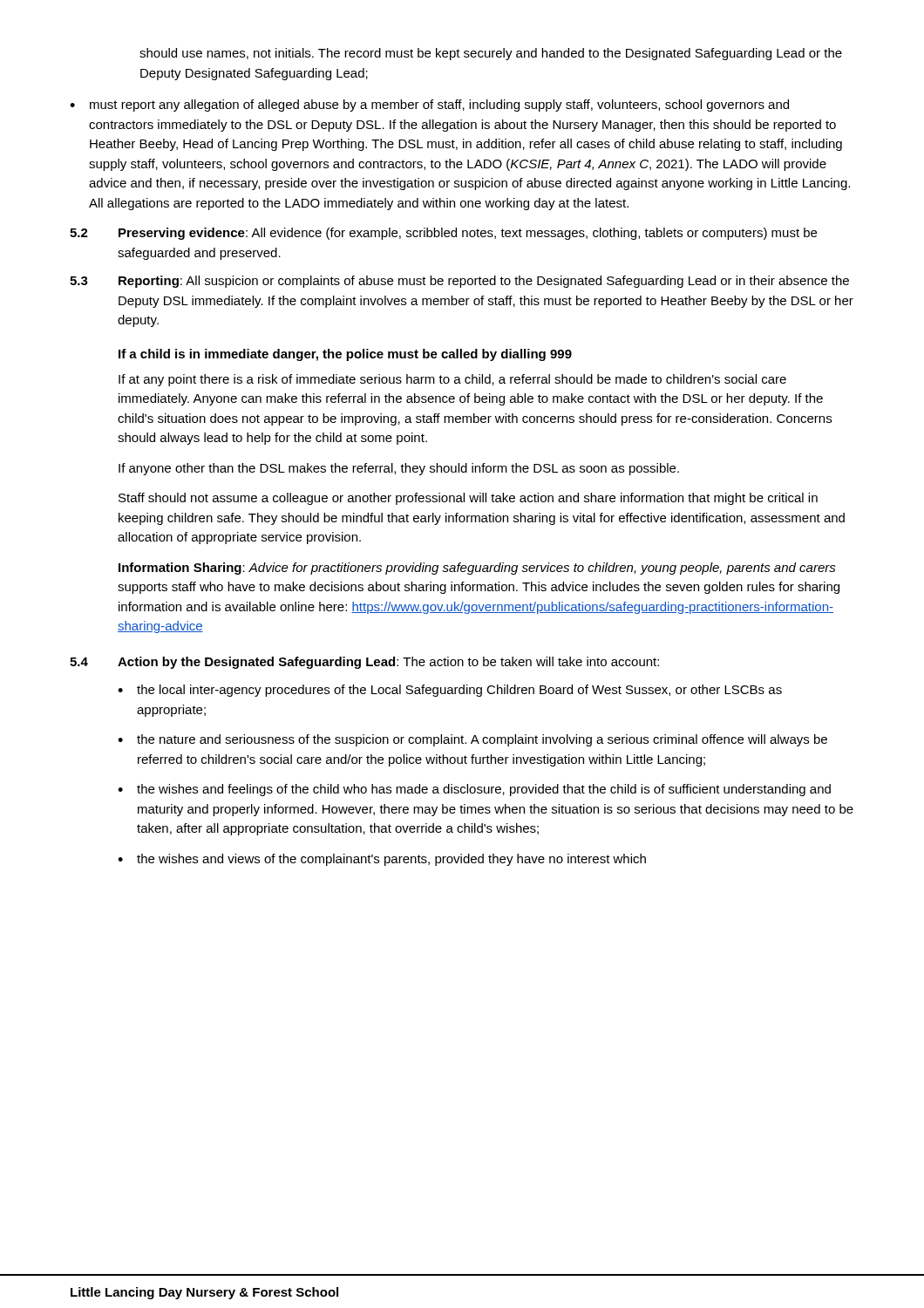Click the passage that begins "If anyone other than the"
924x1308 pixels.
tap(399, 467)
